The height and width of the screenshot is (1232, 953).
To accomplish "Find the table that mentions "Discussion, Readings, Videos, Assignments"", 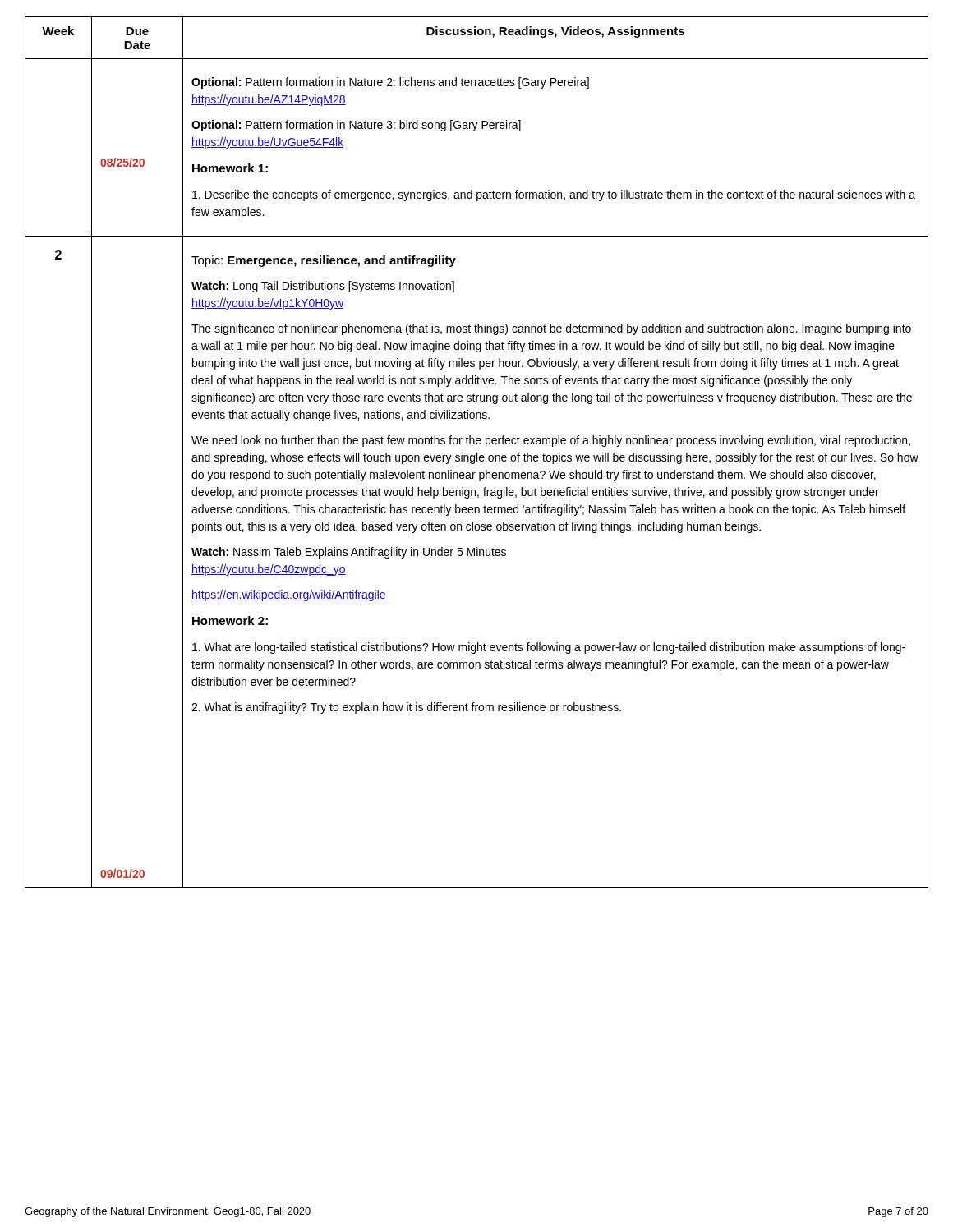I will coord(476,452).
